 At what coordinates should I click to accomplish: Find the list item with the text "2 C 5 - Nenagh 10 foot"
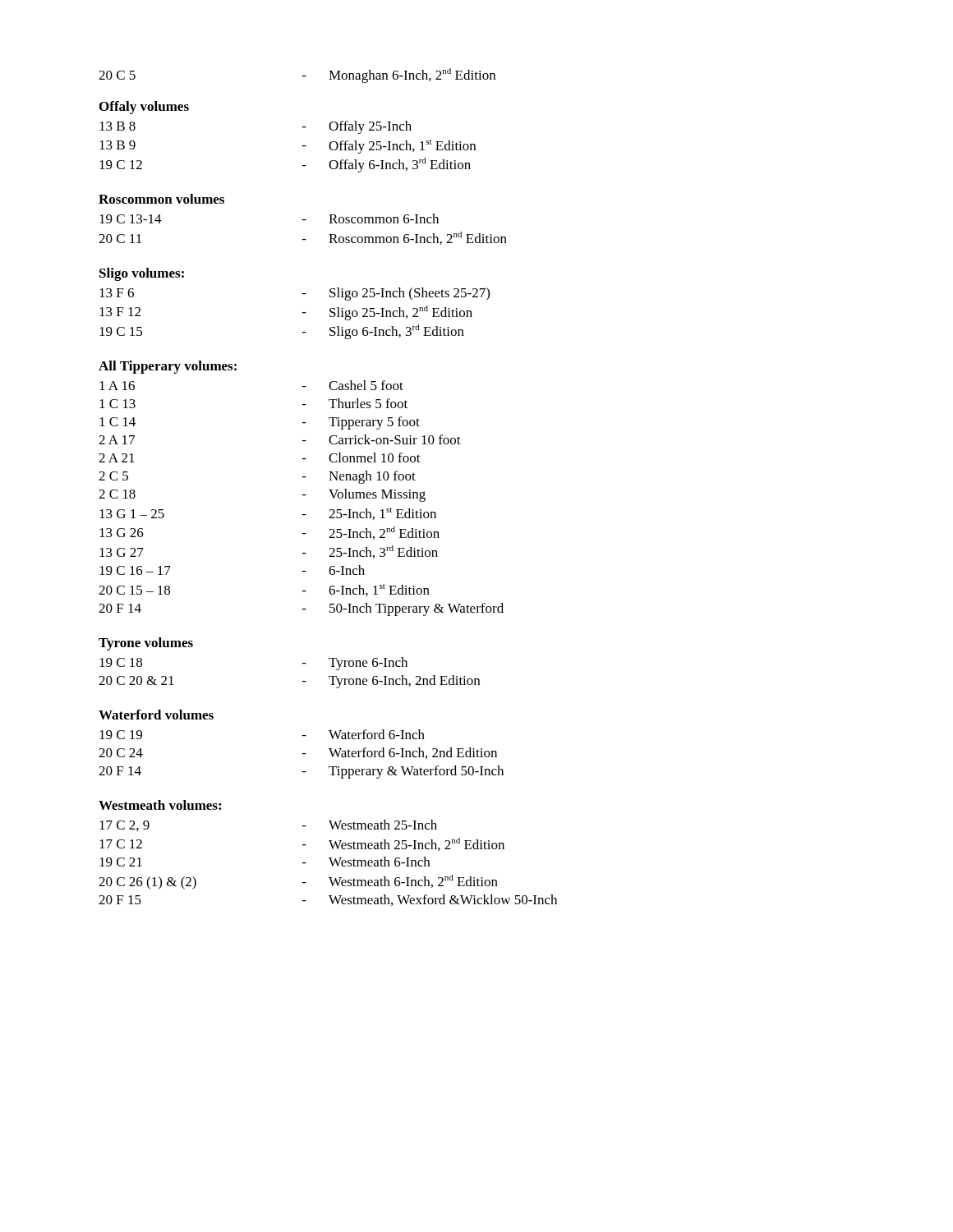pos(111,477)
